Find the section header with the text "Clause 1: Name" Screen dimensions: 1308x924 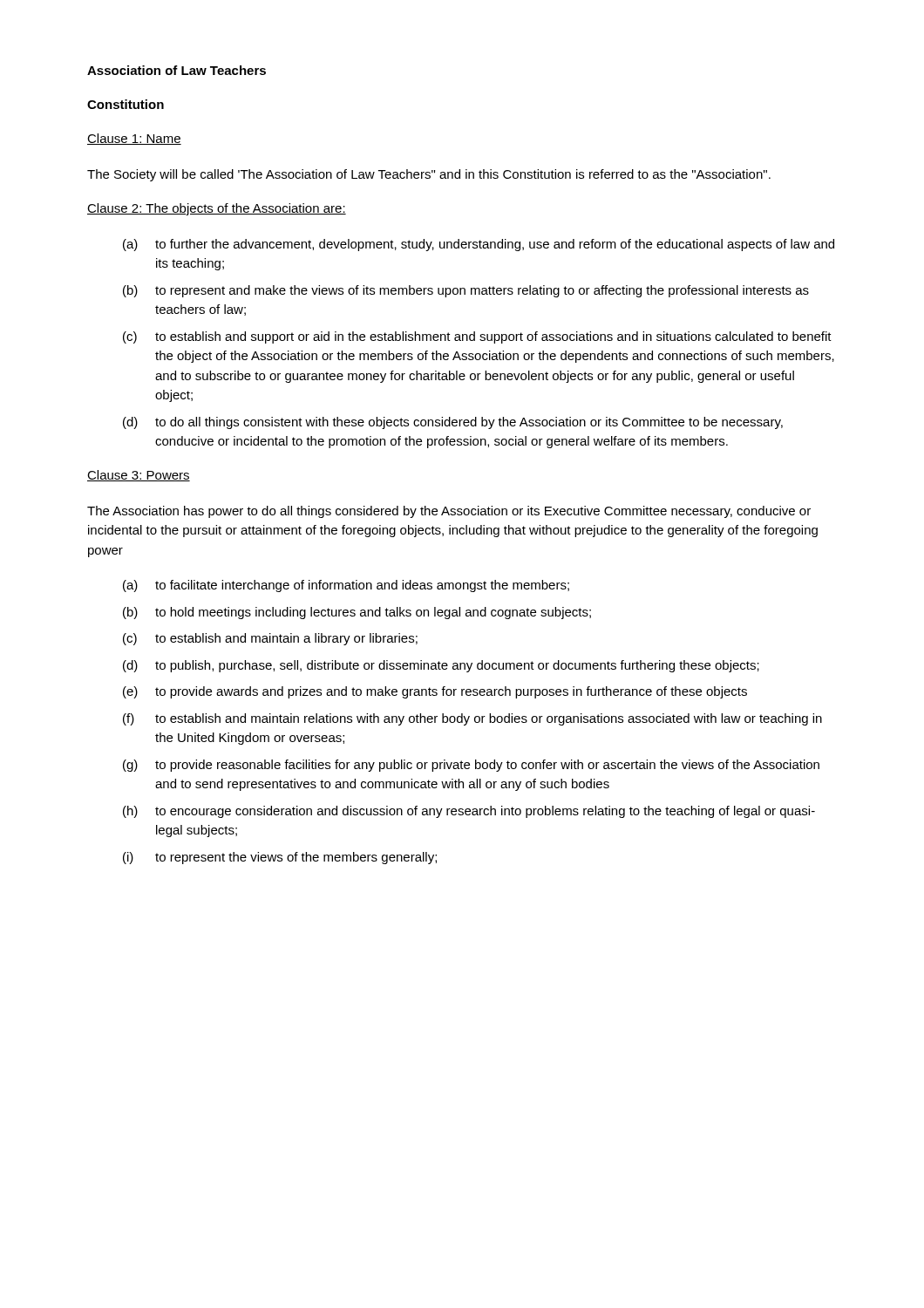(x=134, y=138)
